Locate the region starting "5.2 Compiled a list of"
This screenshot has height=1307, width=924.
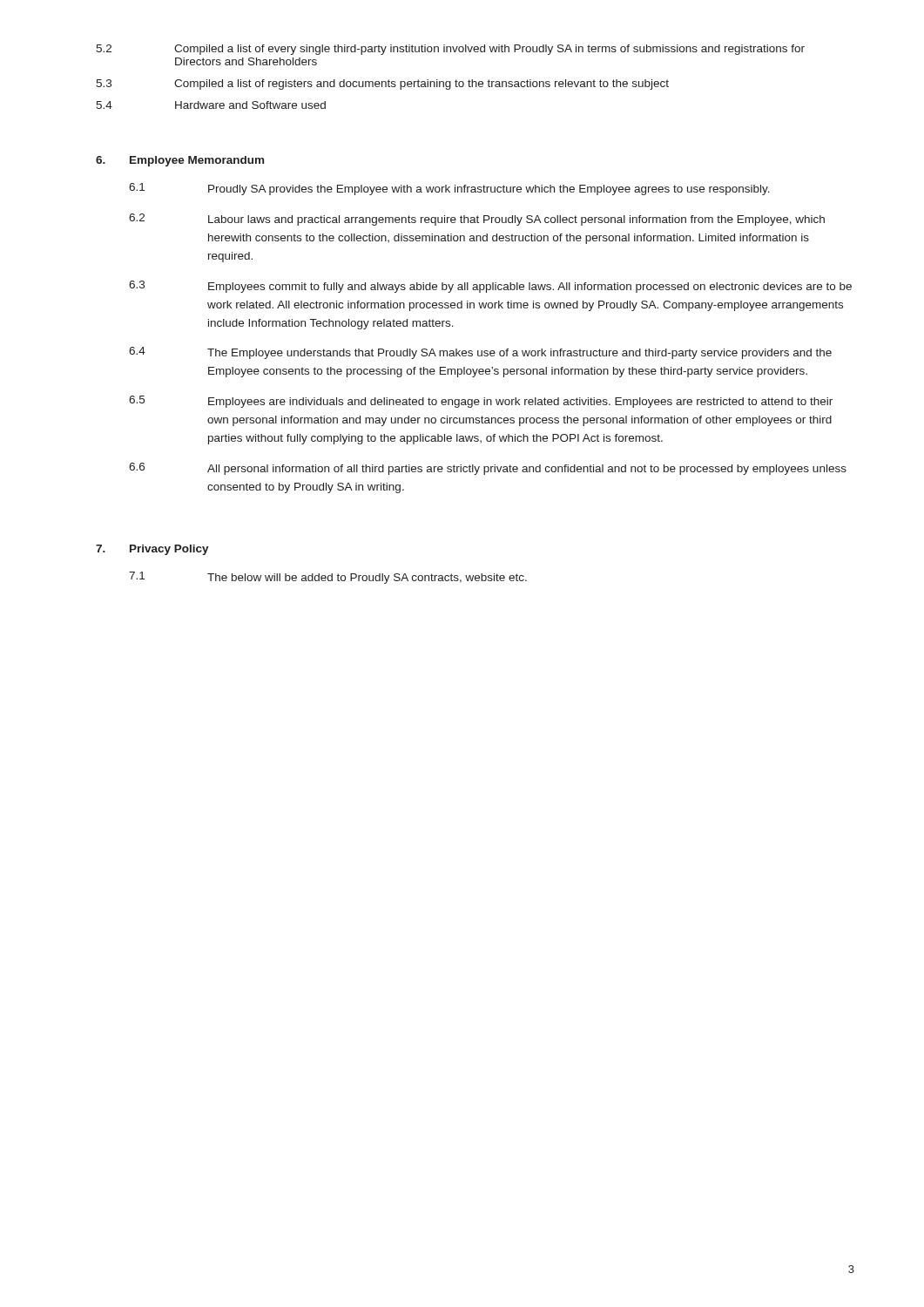[x=475, y=55]
